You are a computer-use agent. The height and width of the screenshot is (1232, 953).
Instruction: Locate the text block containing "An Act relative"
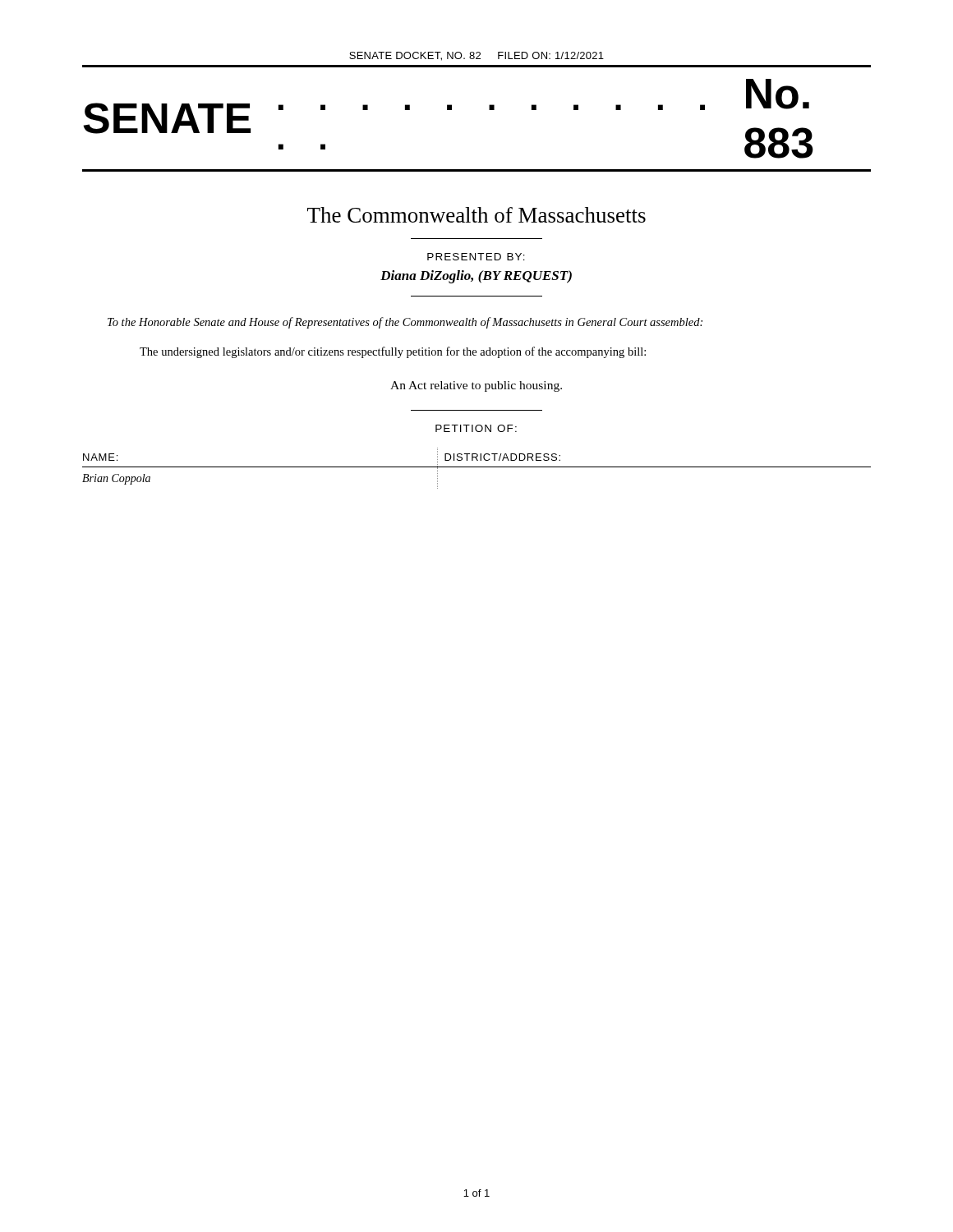click(x=476, y=385)
